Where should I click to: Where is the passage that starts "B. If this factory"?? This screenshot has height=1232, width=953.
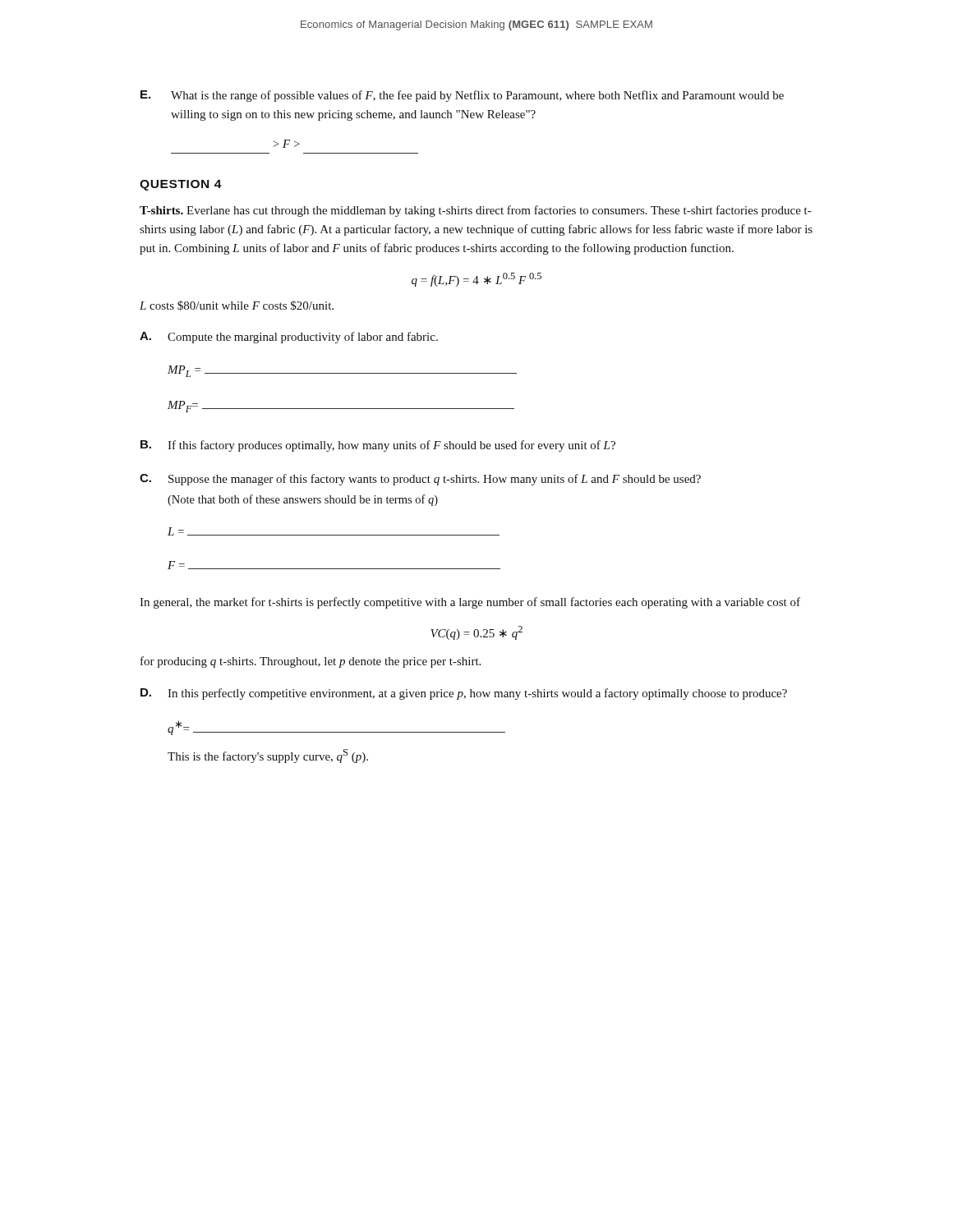coord(476,445)
